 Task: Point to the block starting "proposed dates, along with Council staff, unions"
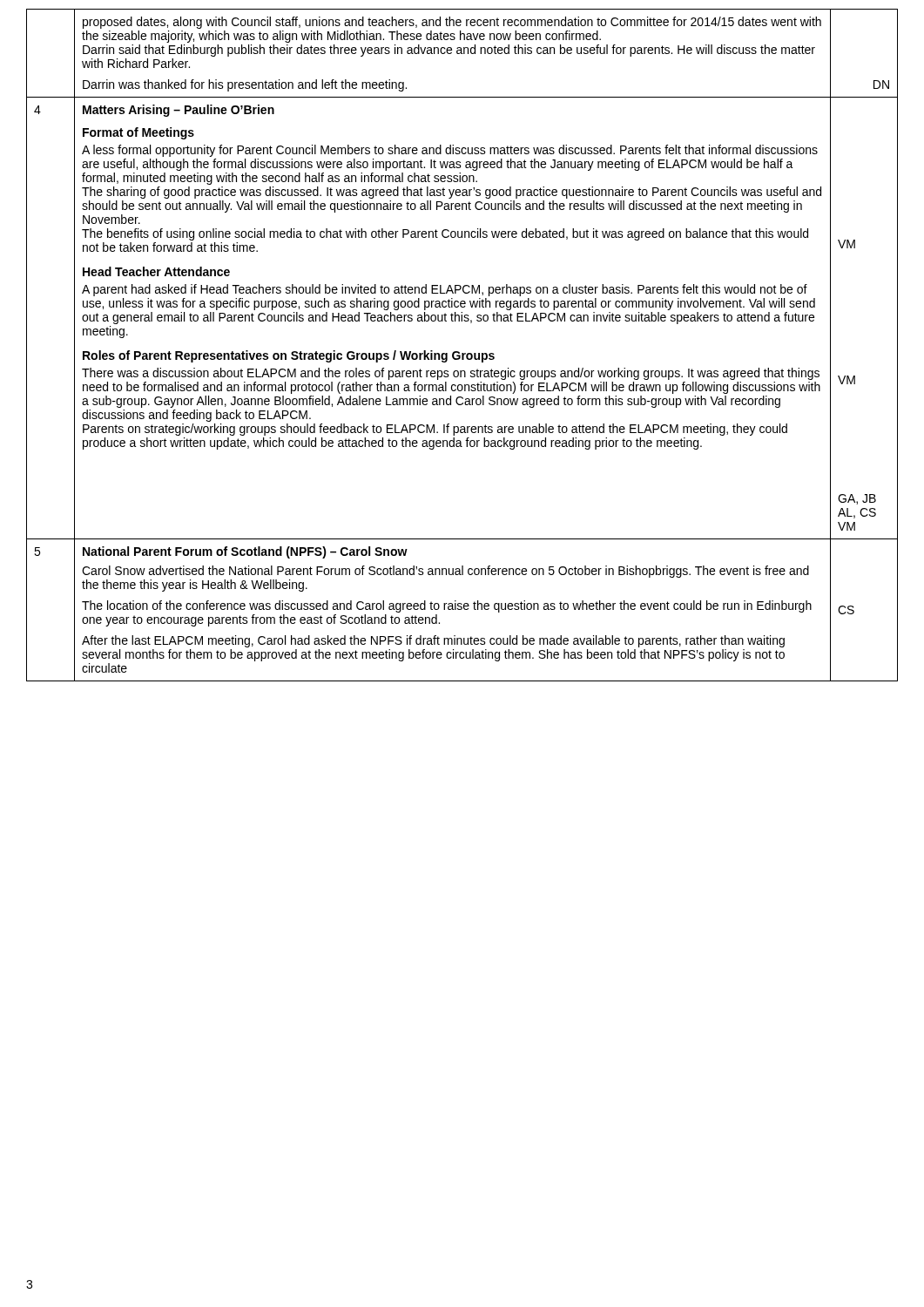point(452,53)
